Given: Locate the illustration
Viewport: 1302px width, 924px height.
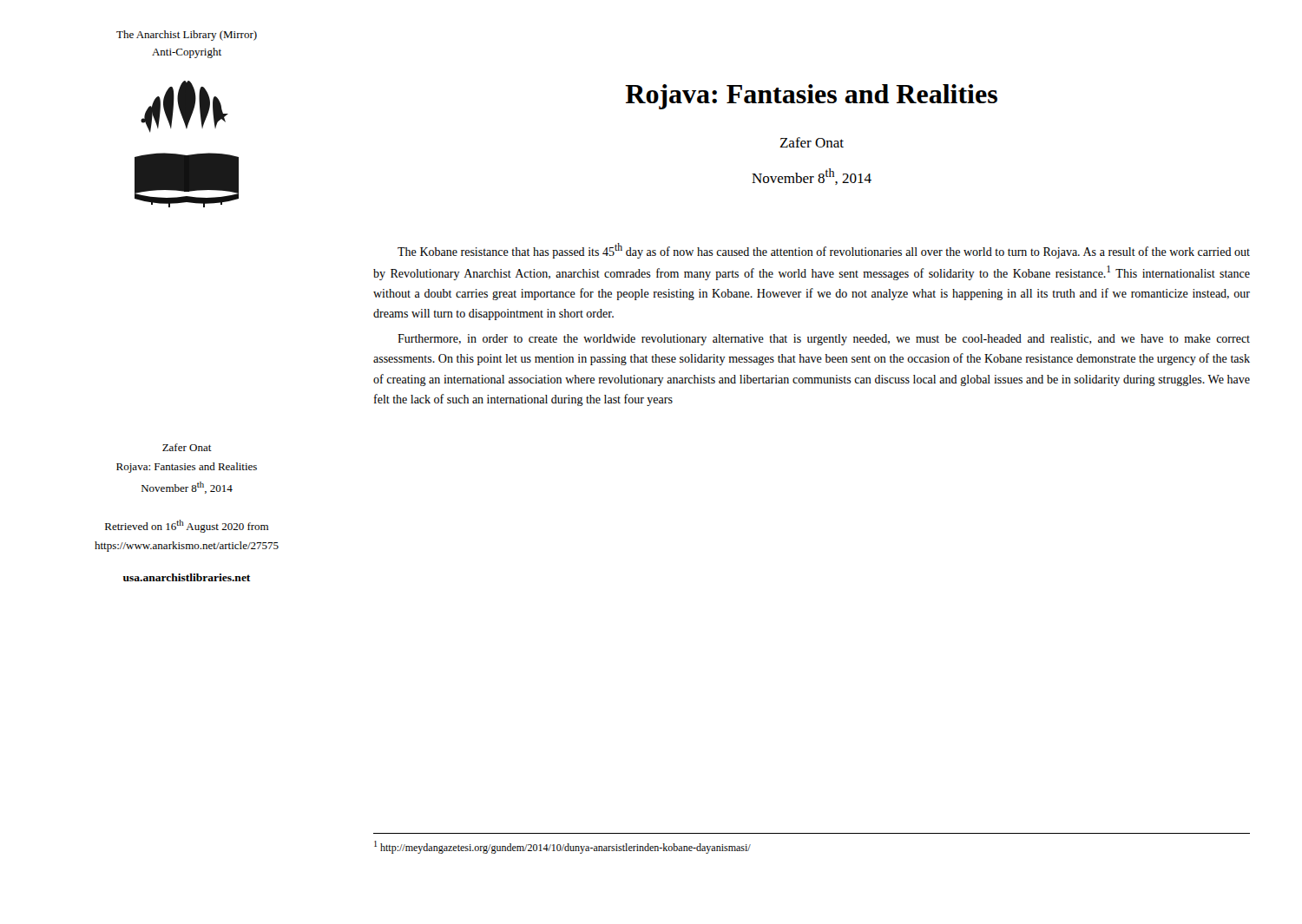Looking at the screenshot, I should pyautogui.click(x=187, y=141).
